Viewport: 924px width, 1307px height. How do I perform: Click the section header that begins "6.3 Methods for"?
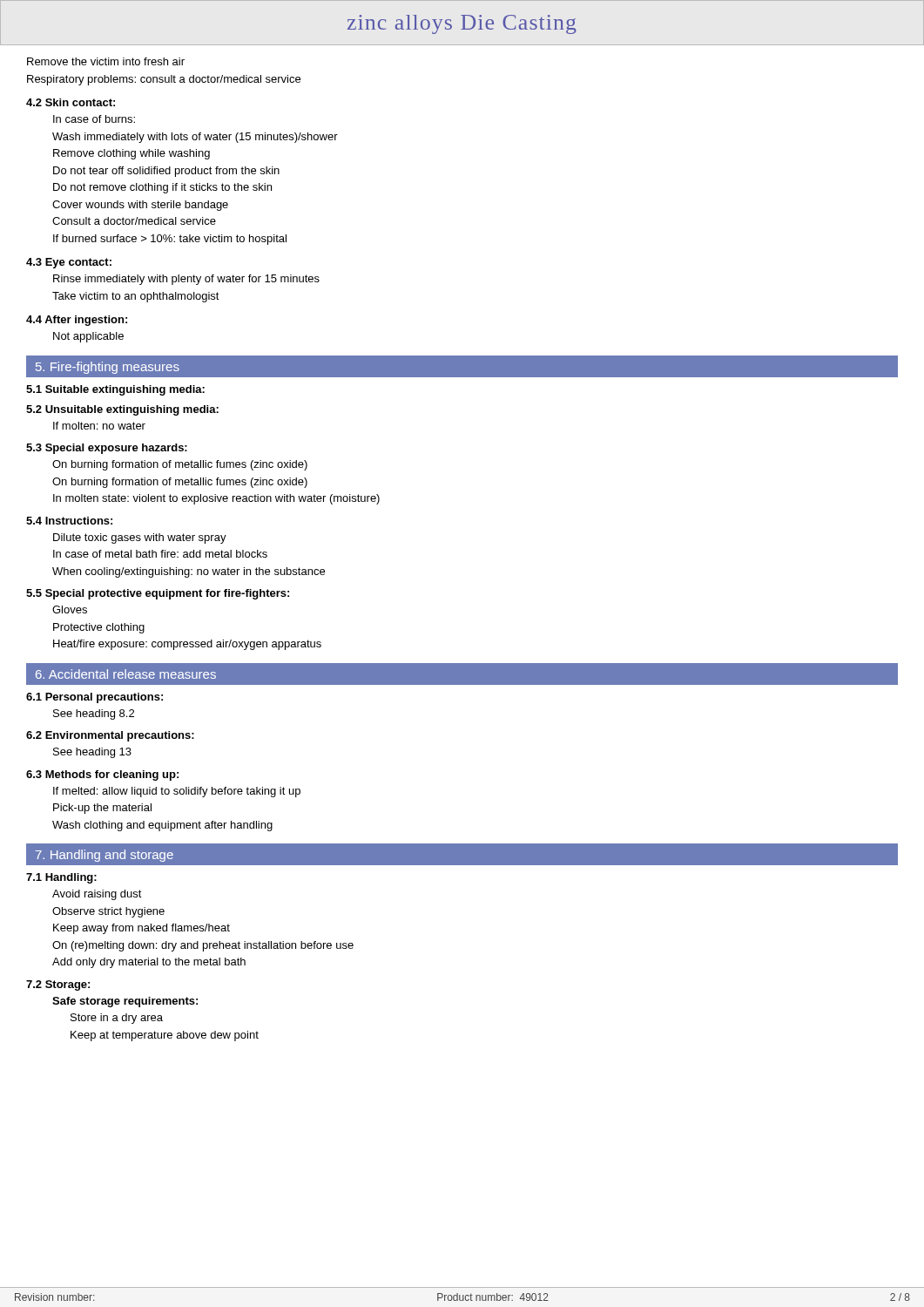pyautogui.click(x=103, y=774)
